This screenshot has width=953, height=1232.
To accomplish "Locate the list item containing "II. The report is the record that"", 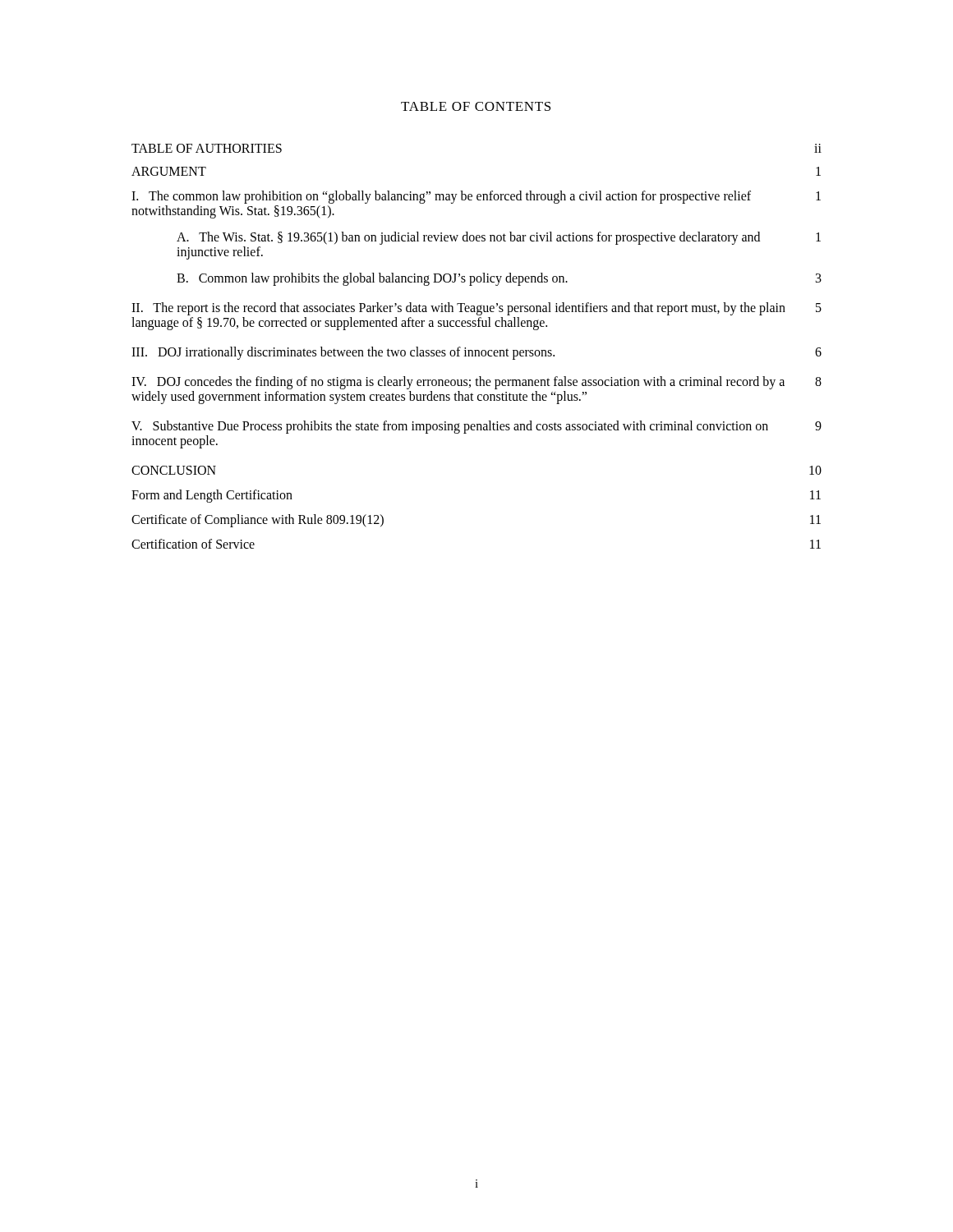I will 476,315.
